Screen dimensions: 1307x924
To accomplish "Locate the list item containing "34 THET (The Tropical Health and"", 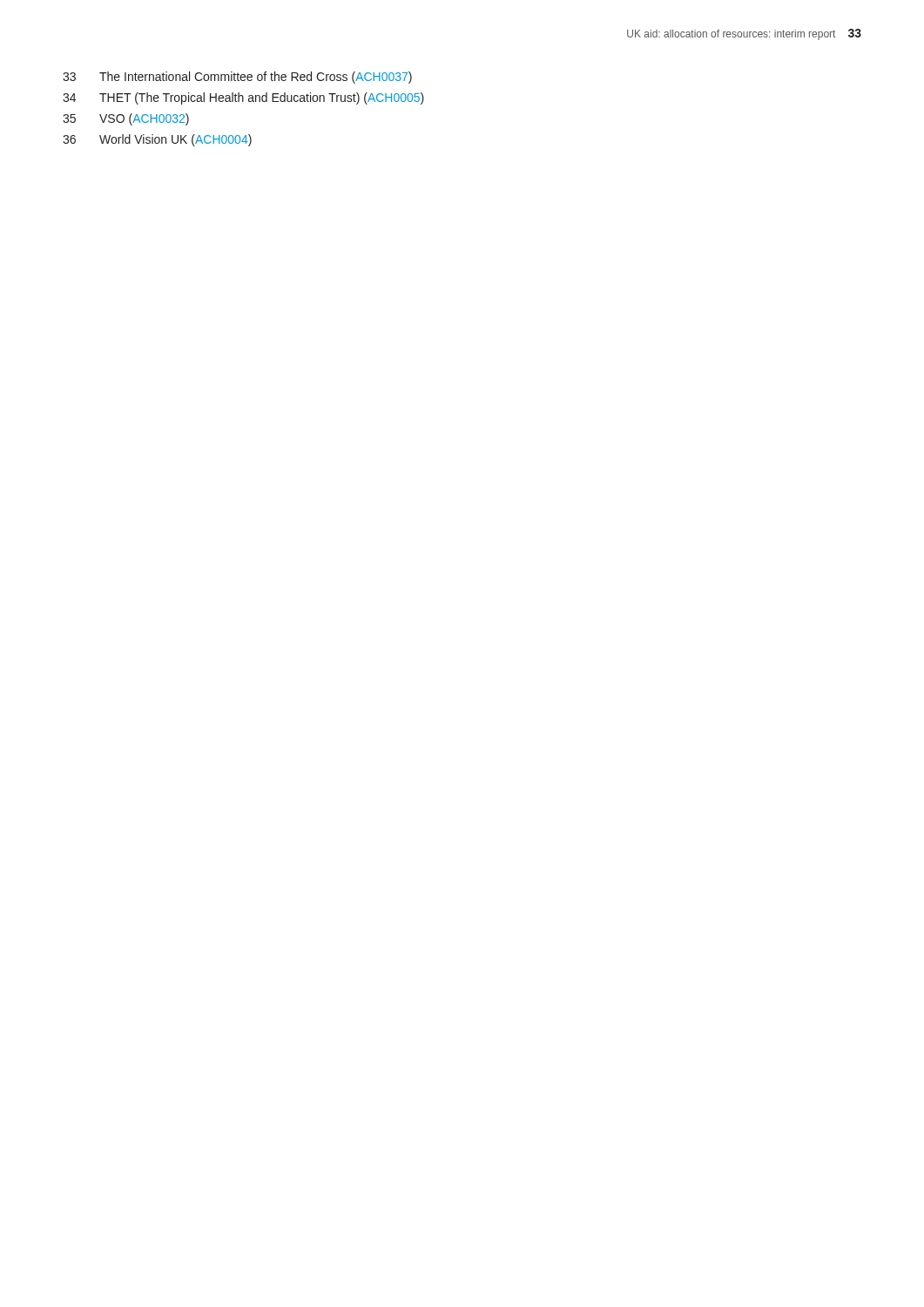I will point(243,98).
